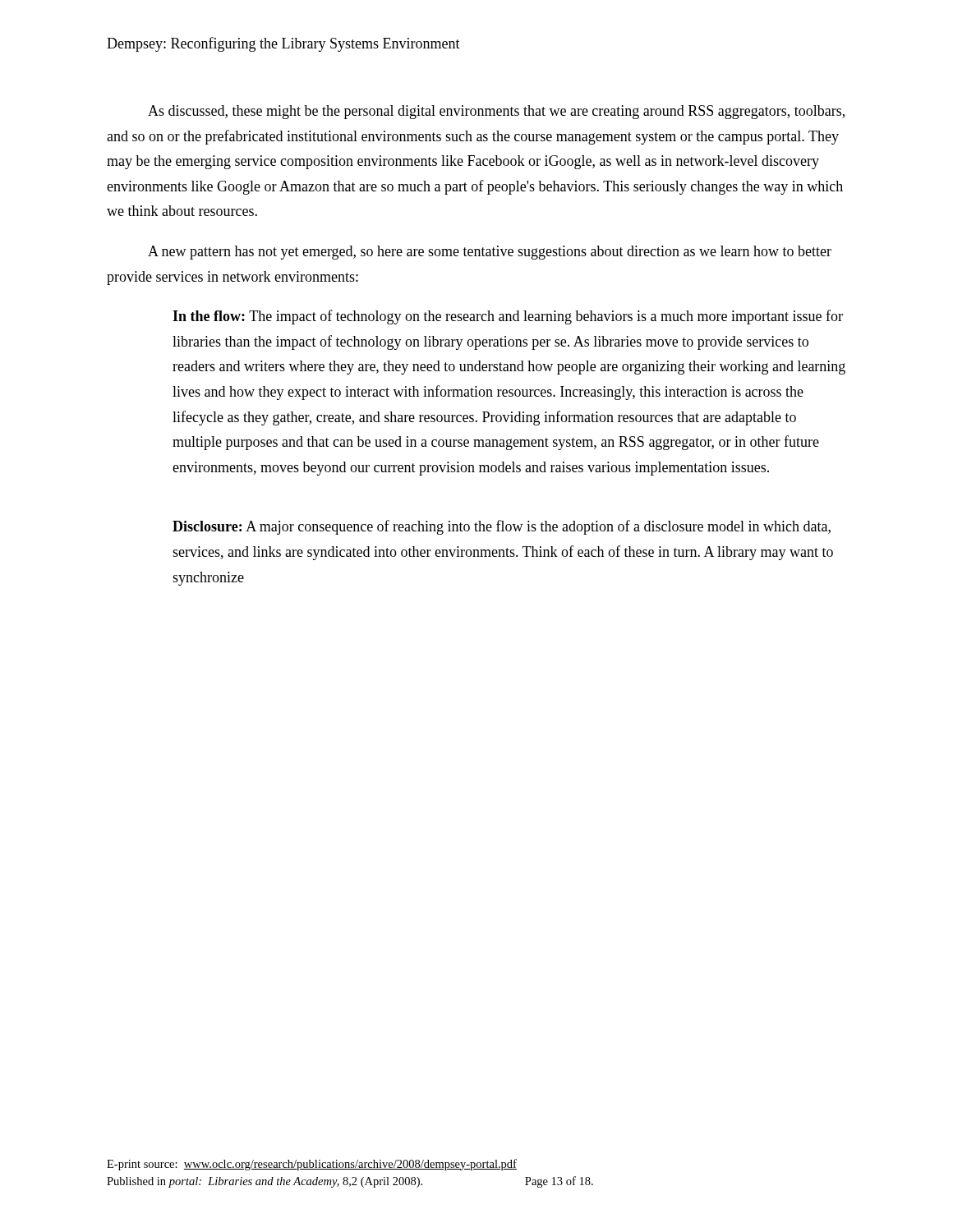Point to the block beginning "A new pattern has not yet"
Screen dimensions: 1232x953
(x=469, y=264)
